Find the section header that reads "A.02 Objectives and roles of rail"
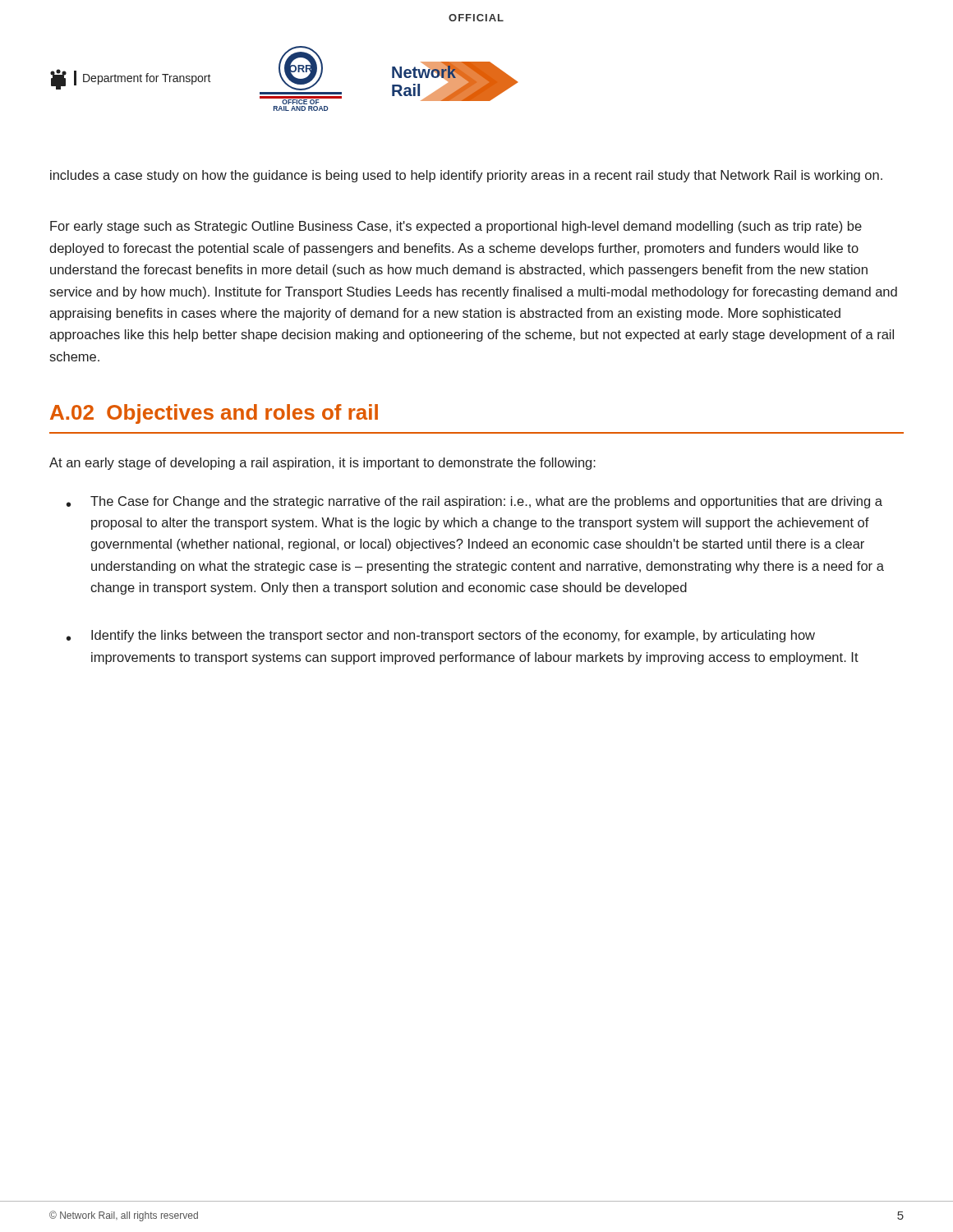Image resolution: width=953 pixels, height=1232 pixels. coord(214,412)
